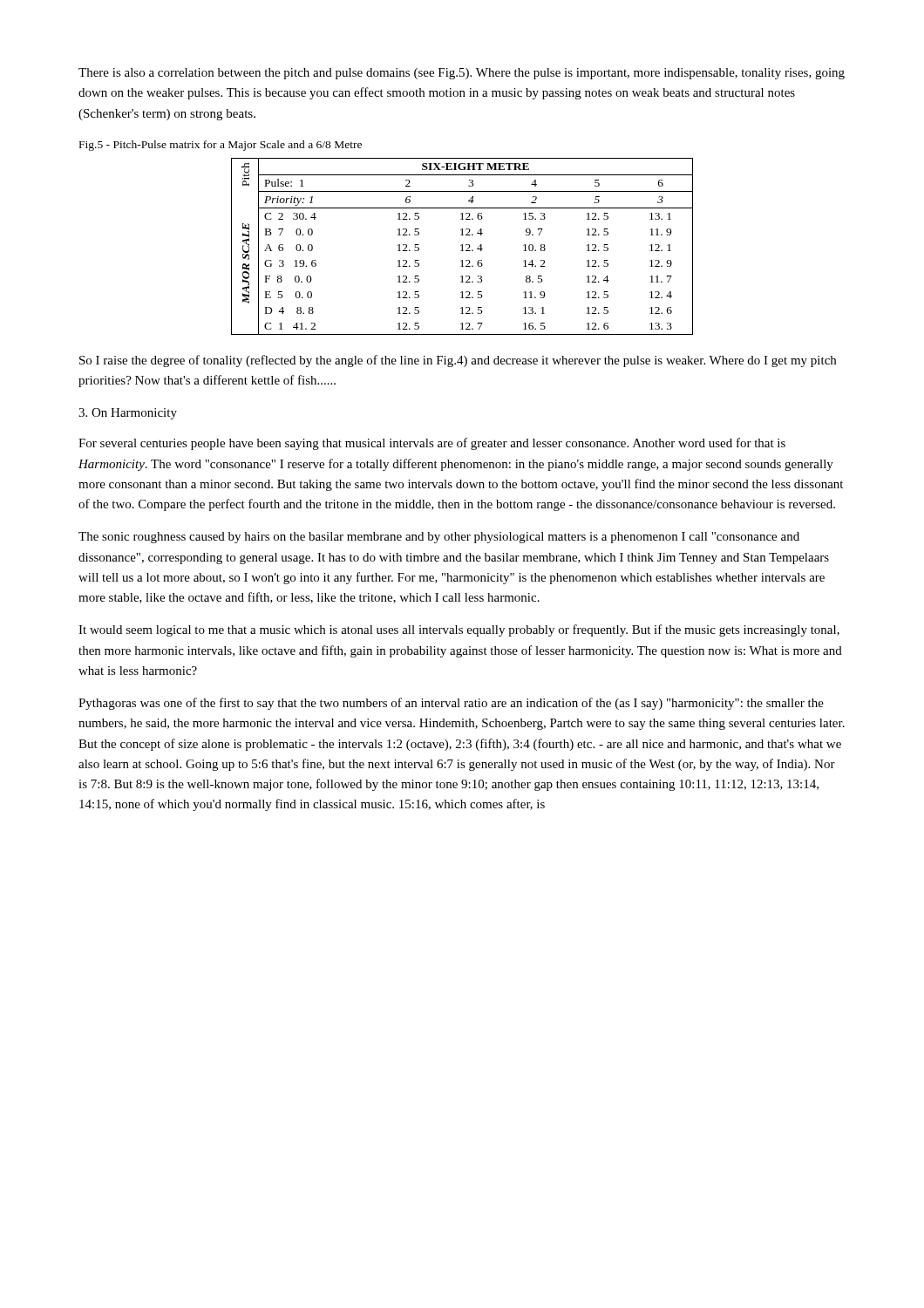Click the passage that begins "There is also a correlation between the"
Viewport: 924px width, 1308px height.
pyautogui.click(x=462, y=93)
